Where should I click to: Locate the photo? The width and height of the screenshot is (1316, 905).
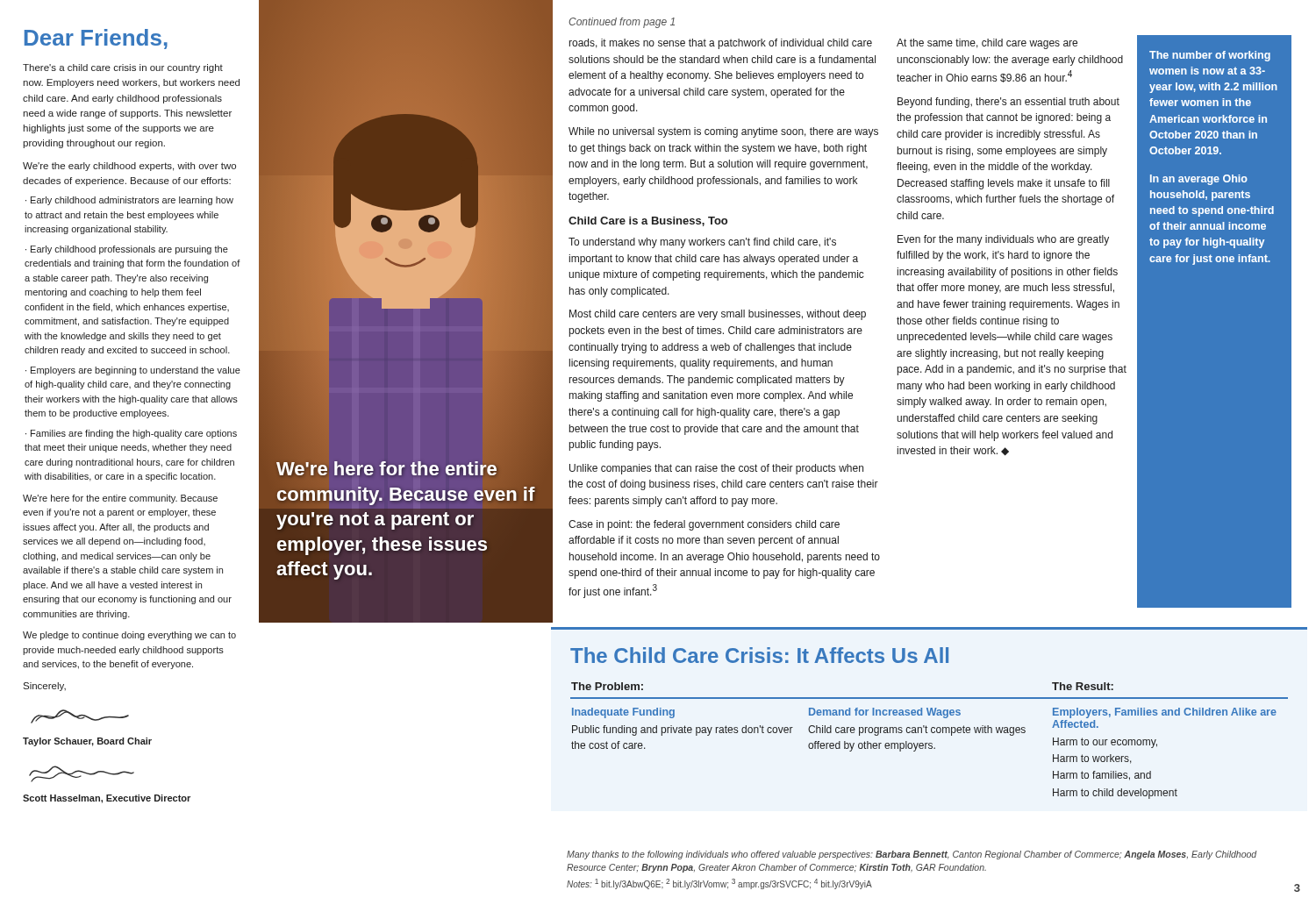point(406,311)
